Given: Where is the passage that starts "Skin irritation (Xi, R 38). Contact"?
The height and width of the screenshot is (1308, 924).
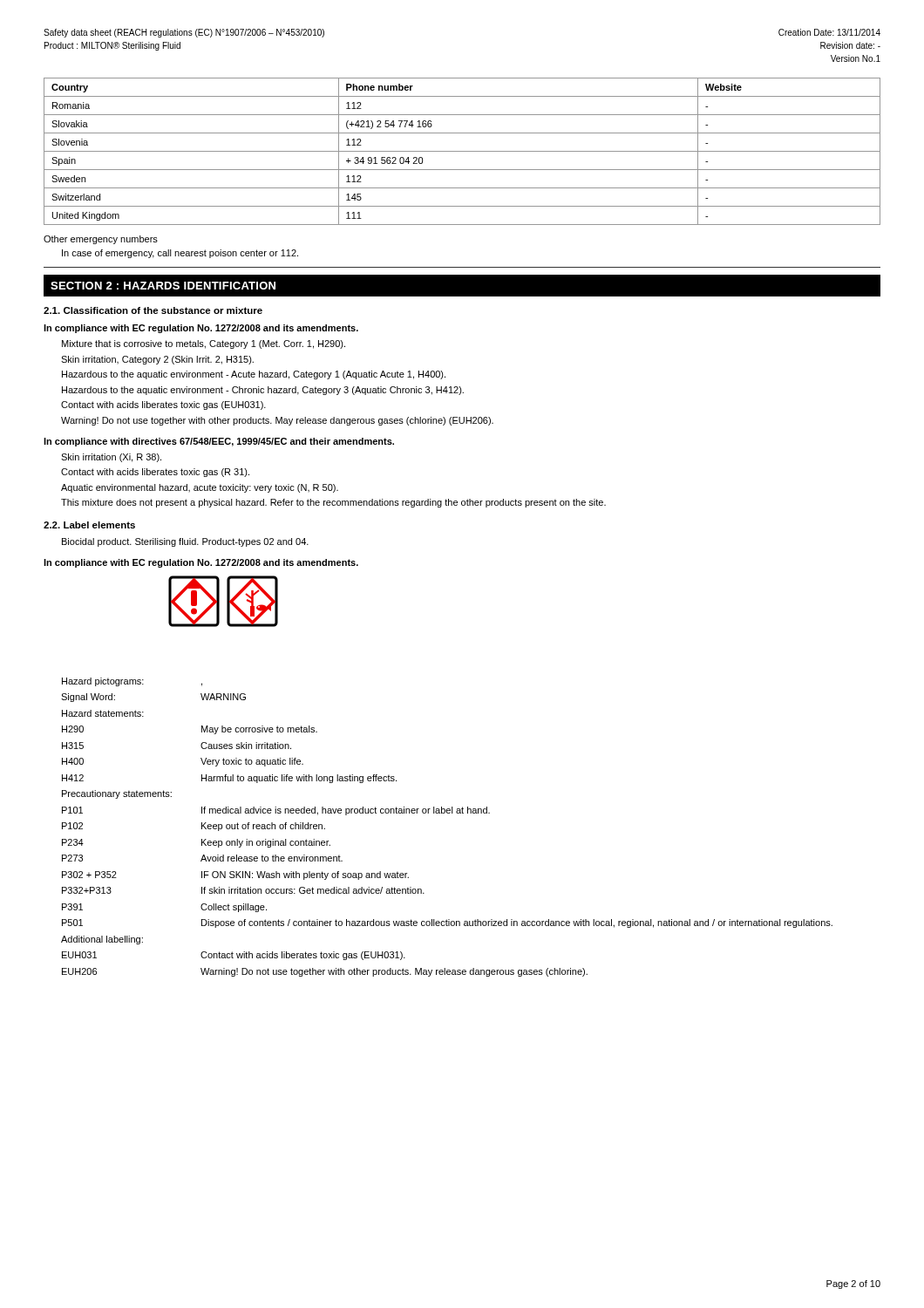Looking at the screenshot, I should pos(334,480).
